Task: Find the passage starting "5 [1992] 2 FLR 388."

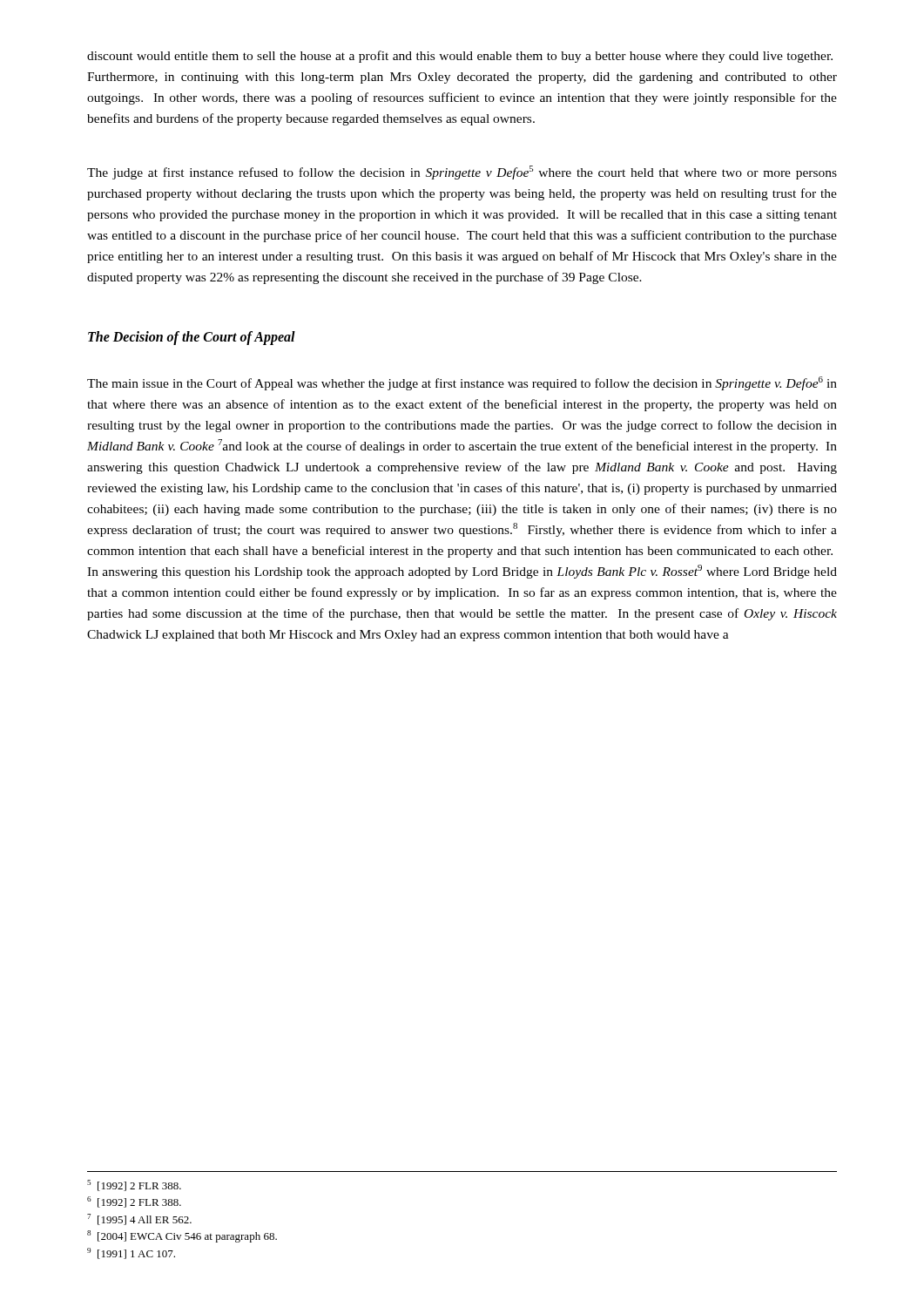Action: point(134,1184)
